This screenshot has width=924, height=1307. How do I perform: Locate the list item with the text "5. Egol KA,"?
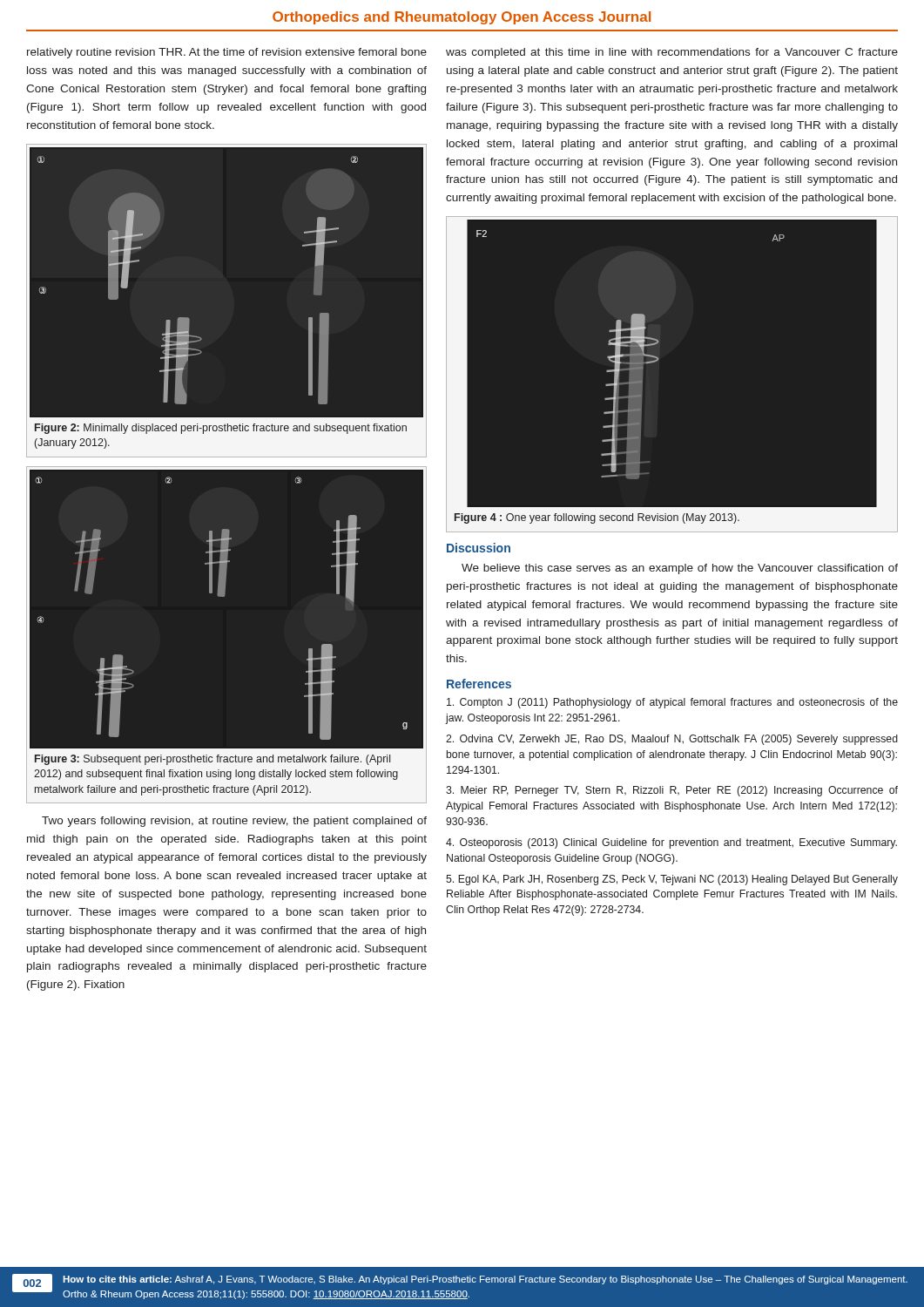672,894
